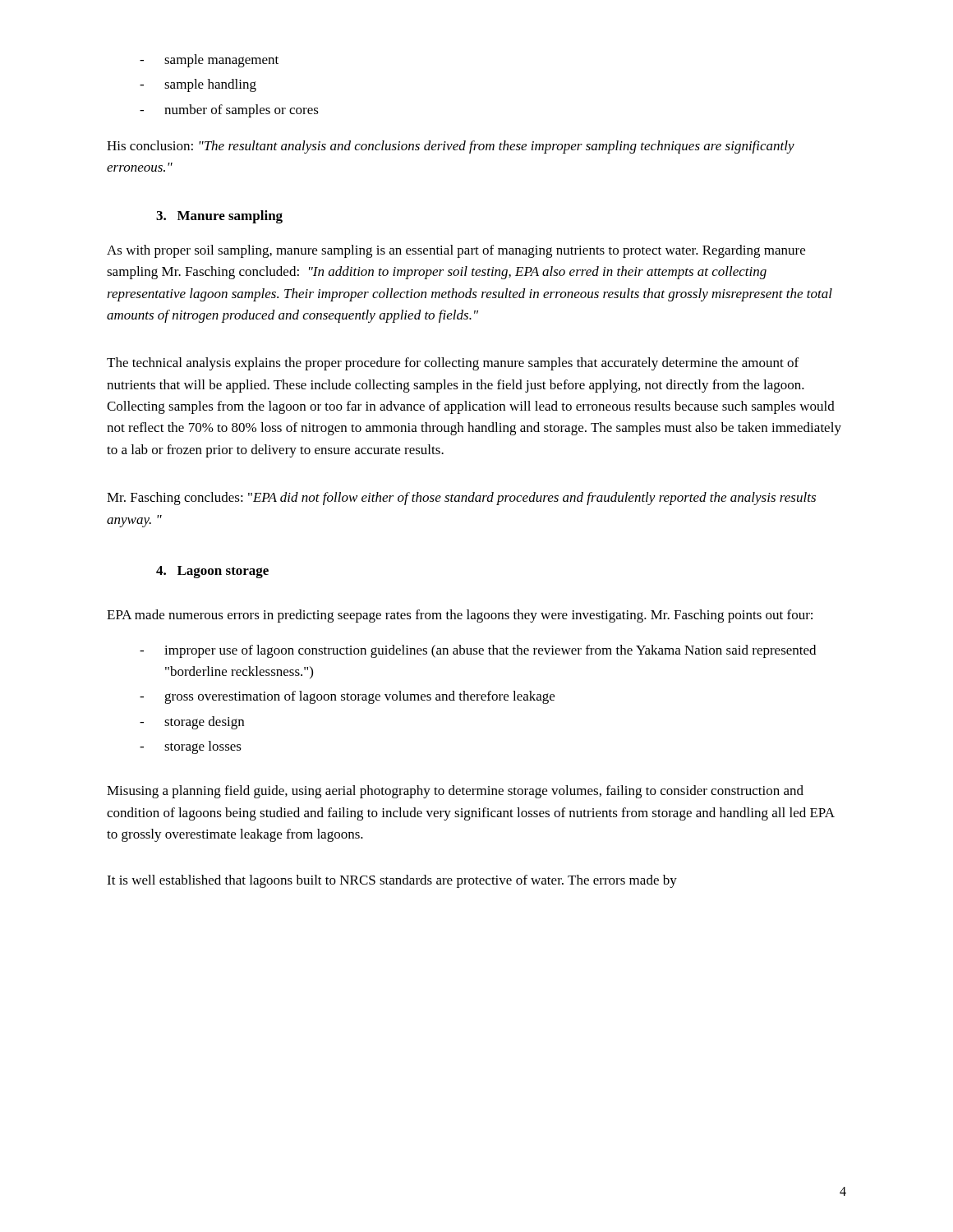Click on the text starting "- improper use of lagoon construction"
Viewport: 953px width, 1232px height.
[493, 661]
